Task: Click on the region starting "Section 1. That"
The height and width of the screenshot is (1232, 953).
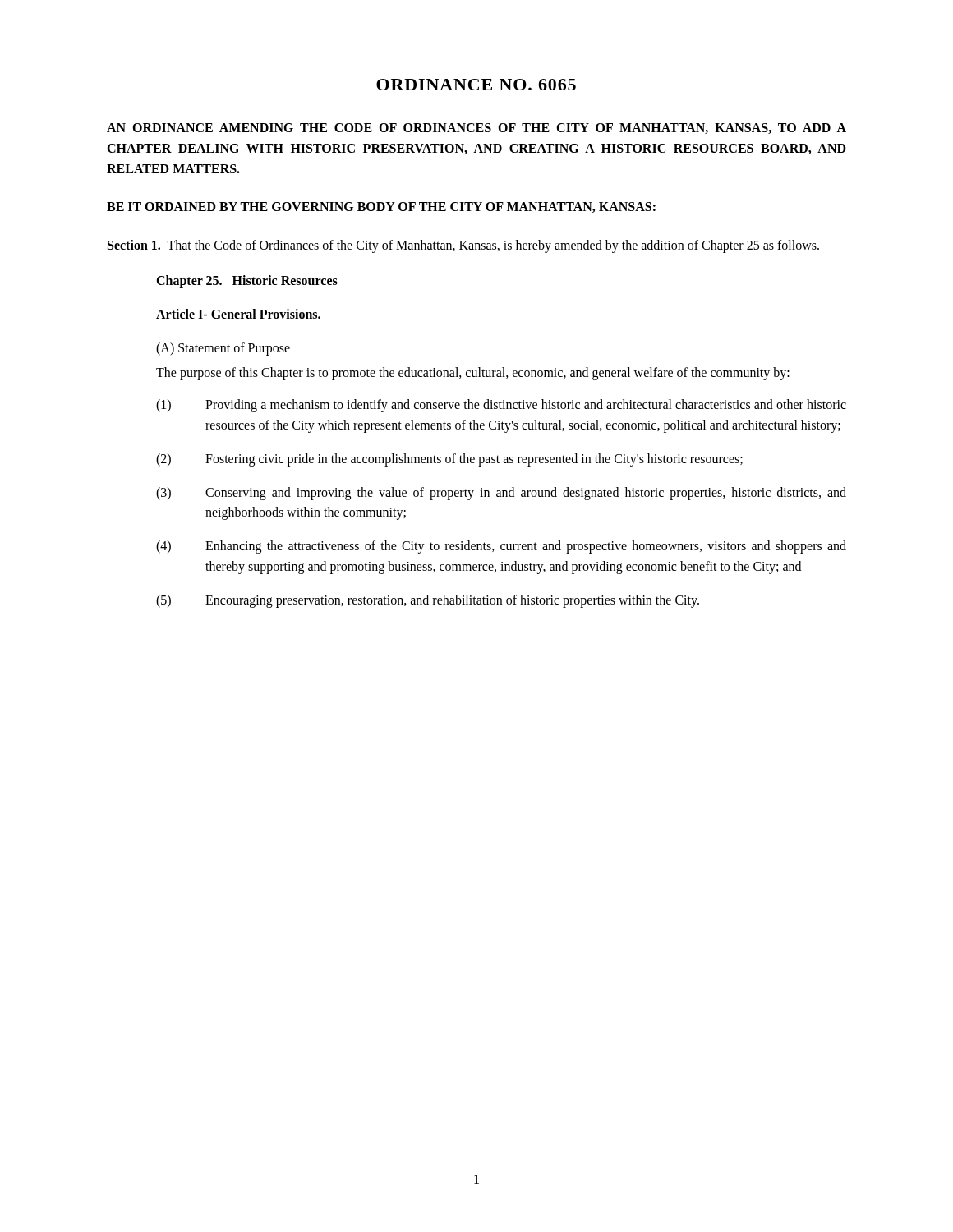Action: [463, 245]
